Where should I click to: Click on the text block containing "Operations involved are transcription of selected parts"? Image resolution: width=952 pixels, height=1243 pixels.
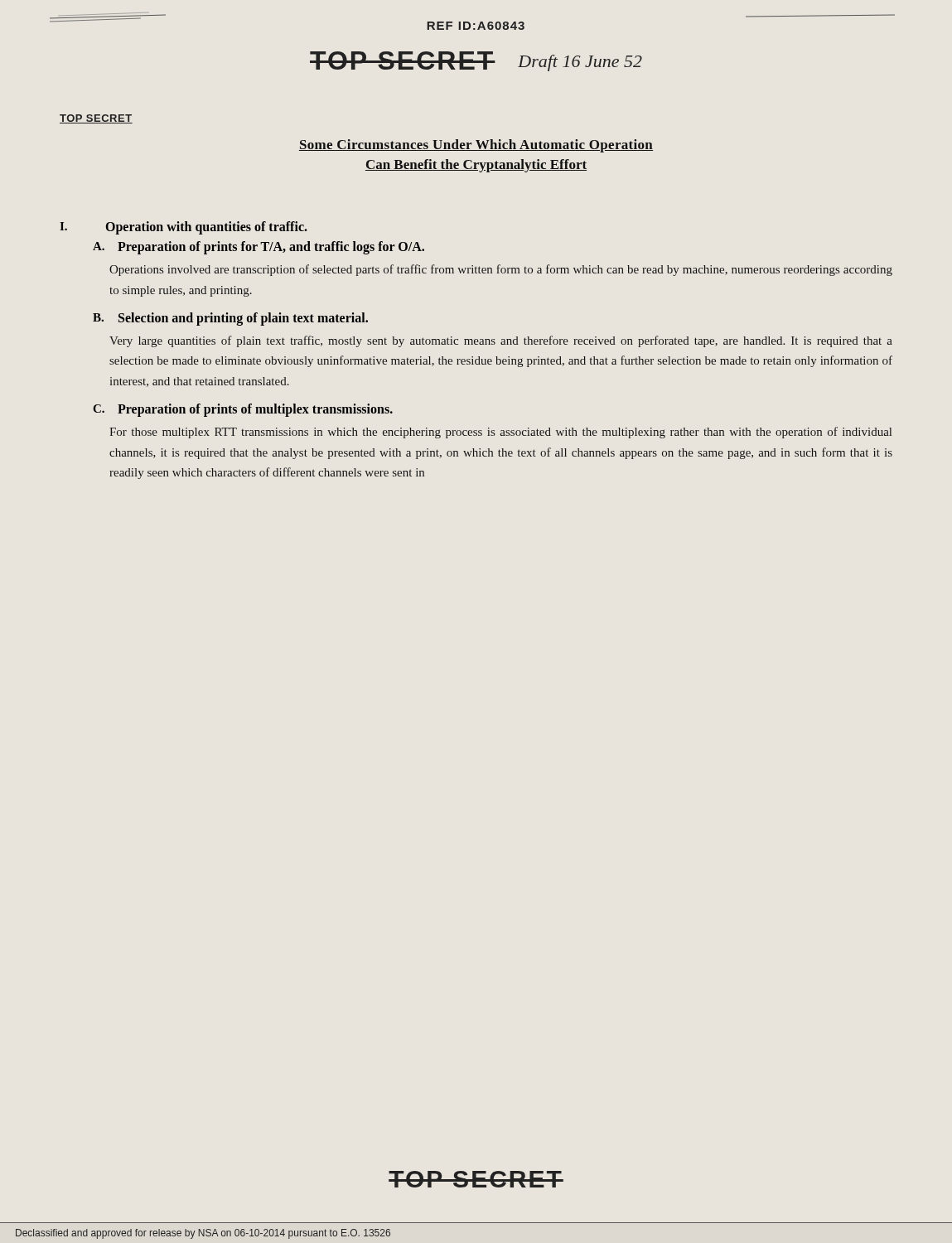(x=501, y=280)
